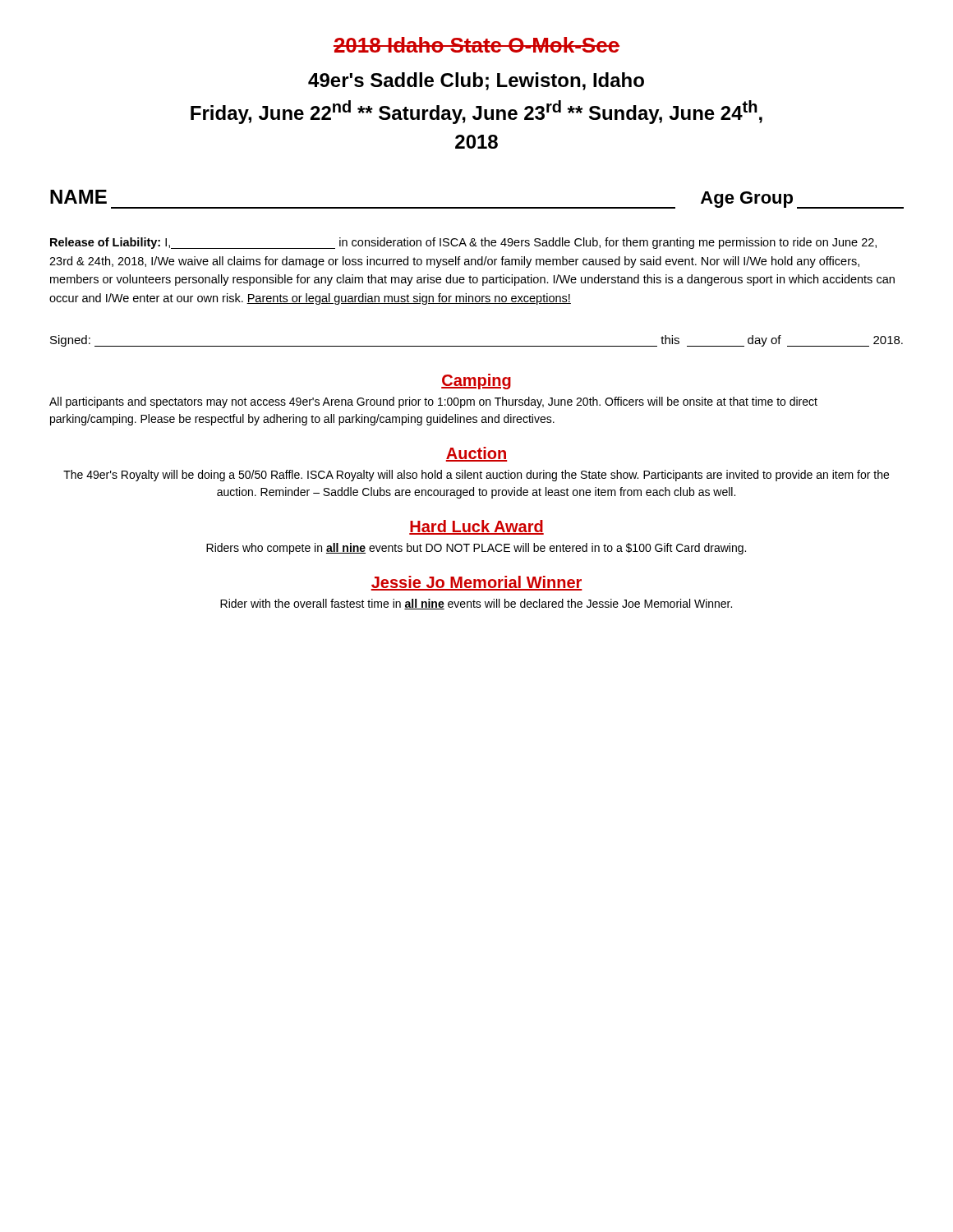Find the text block starting "Signed: this day"
The width and height of the screenshot is (953, 1232).
tap(476, 339)
